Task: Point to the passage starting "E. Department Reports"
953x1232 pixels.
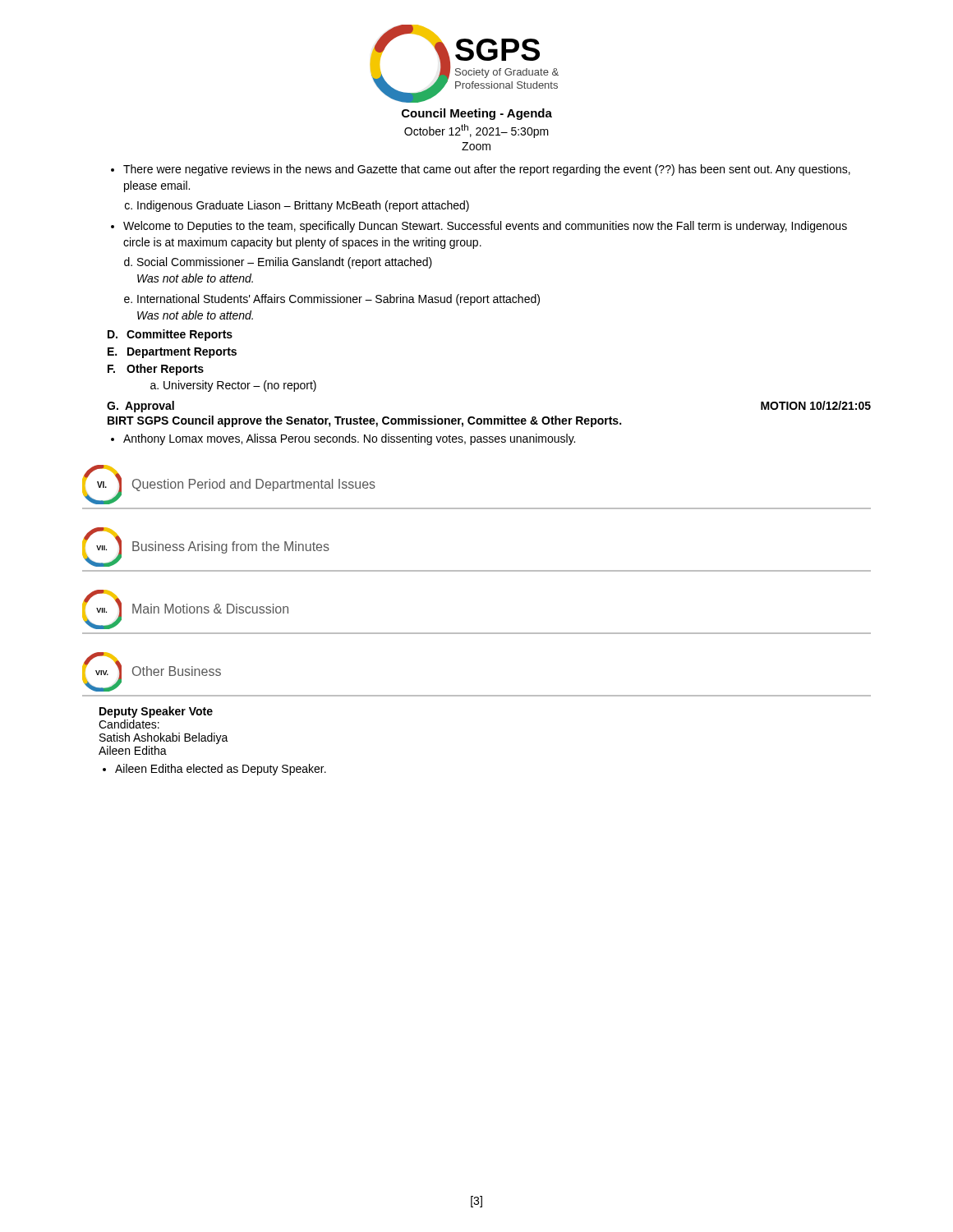Action: coord(172,352)
